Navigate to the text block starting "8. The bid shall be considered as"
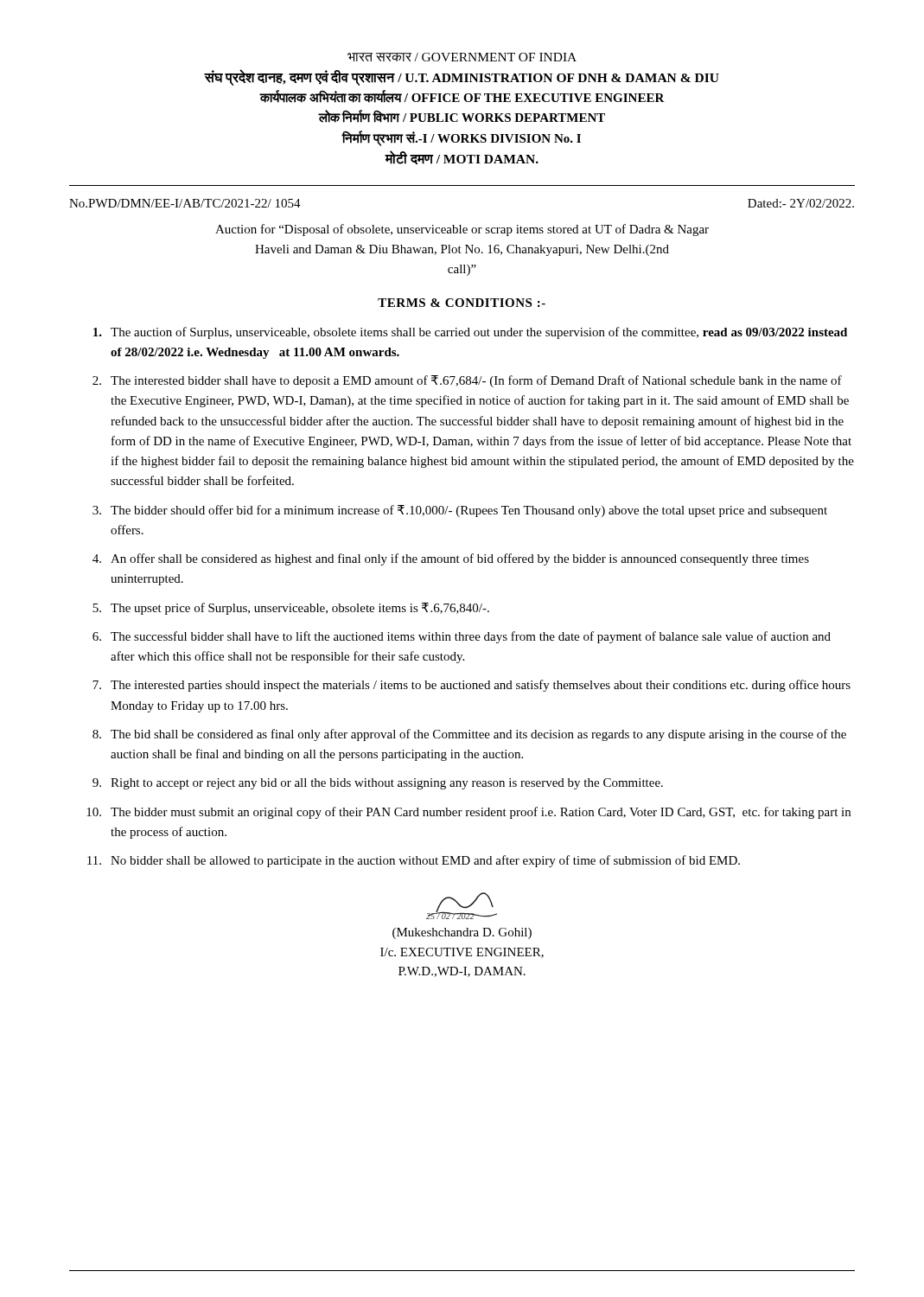Viewport: 924px width, 1297px height. coord(462,744)
